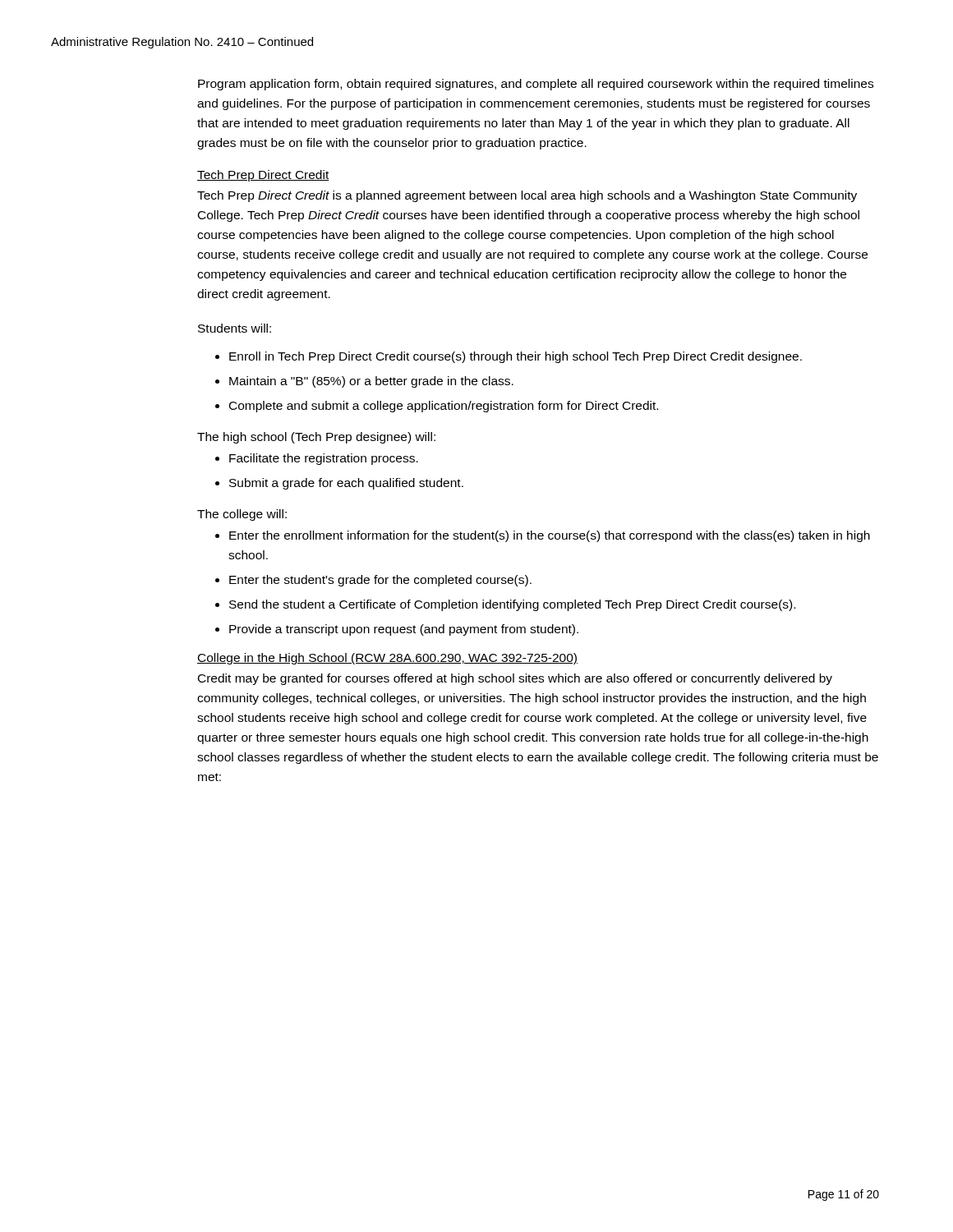Select the text block with the text "Tech Prep Direct Credit is a"

click(x=533, y=244)
